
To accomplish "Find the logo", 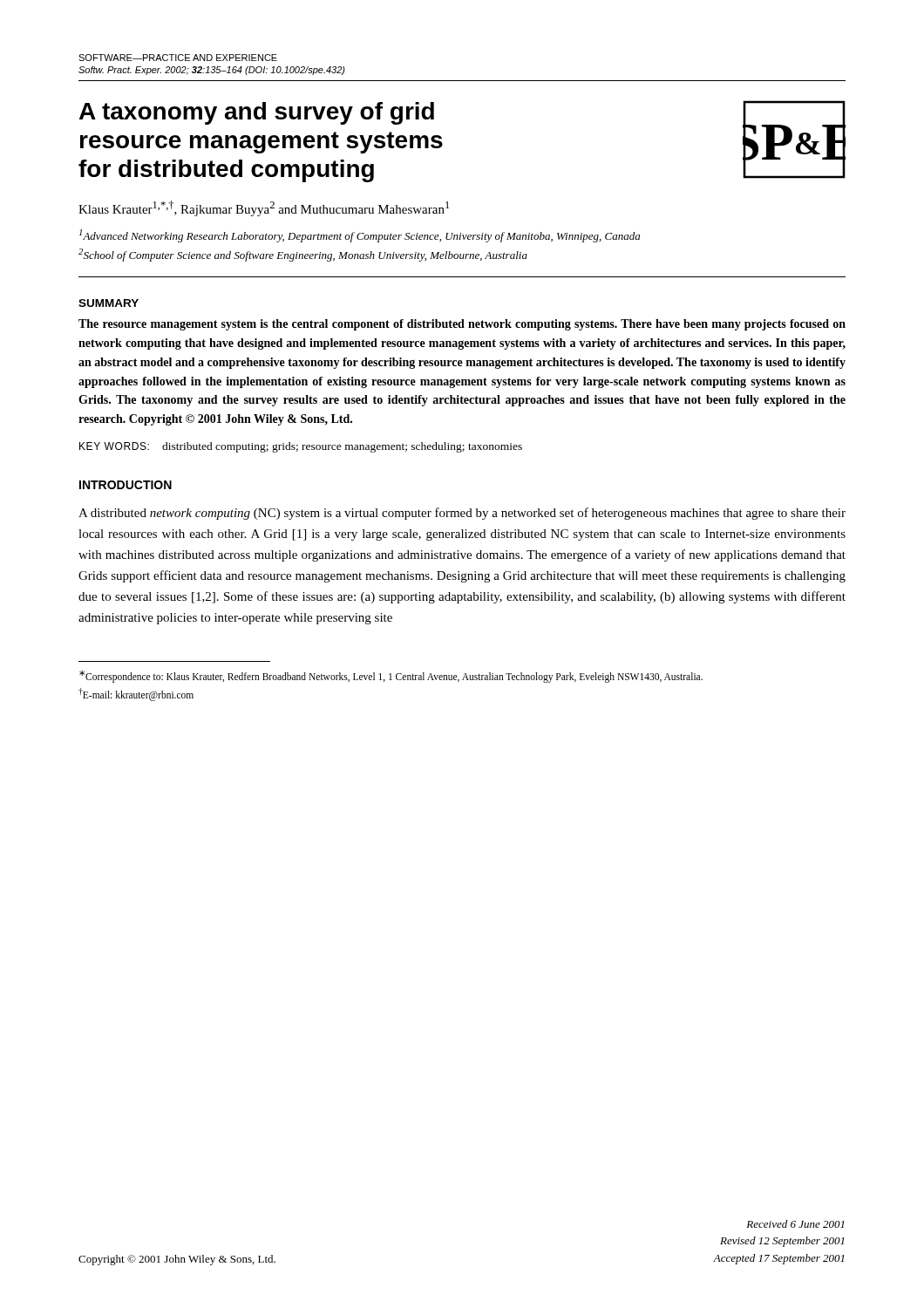I will click(785, 138).
